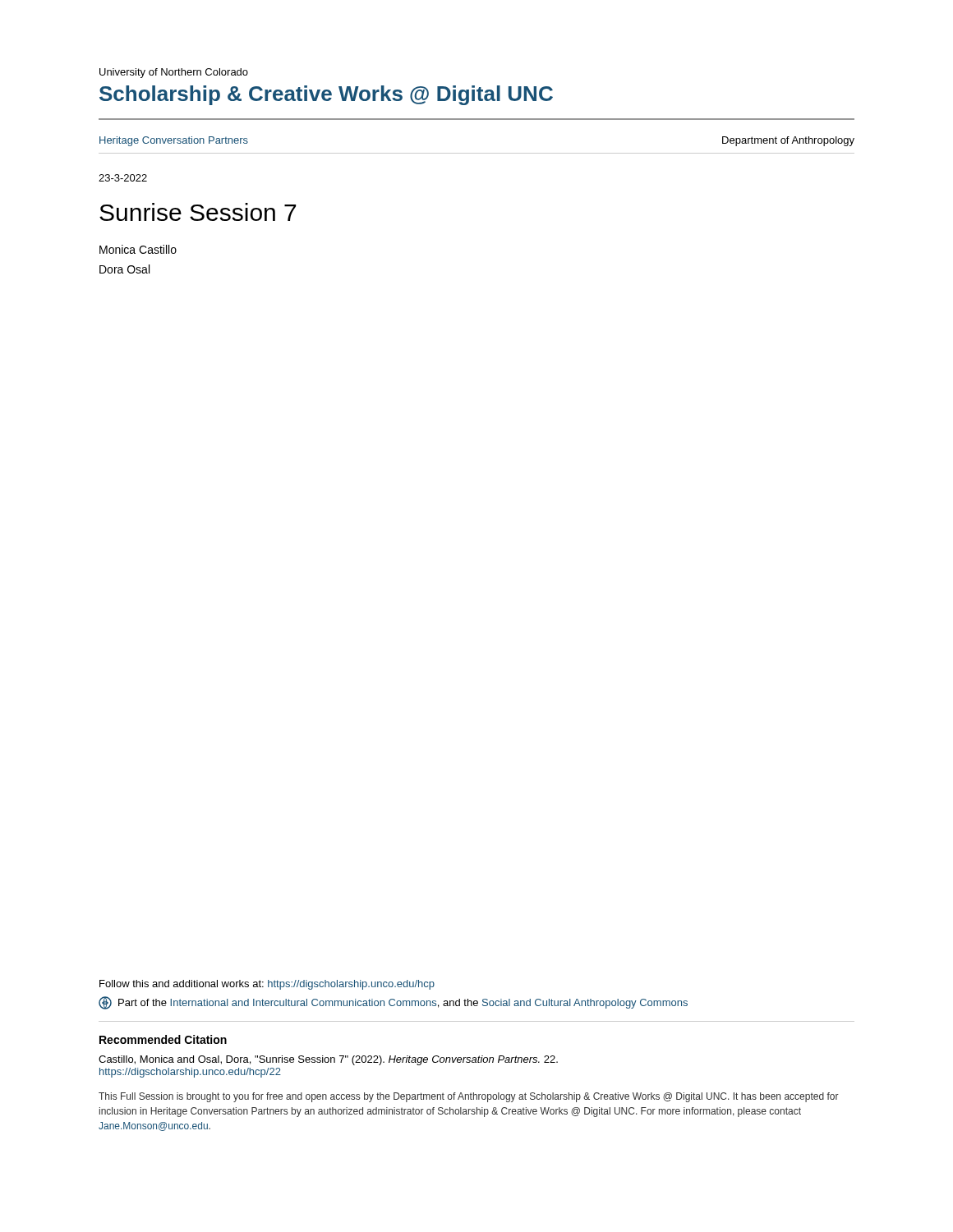Locate the block of text that opens with "Castillo, Monica and Osal,"
953x1232 pixels.
pyautogui.click(x=329, y=1065)
